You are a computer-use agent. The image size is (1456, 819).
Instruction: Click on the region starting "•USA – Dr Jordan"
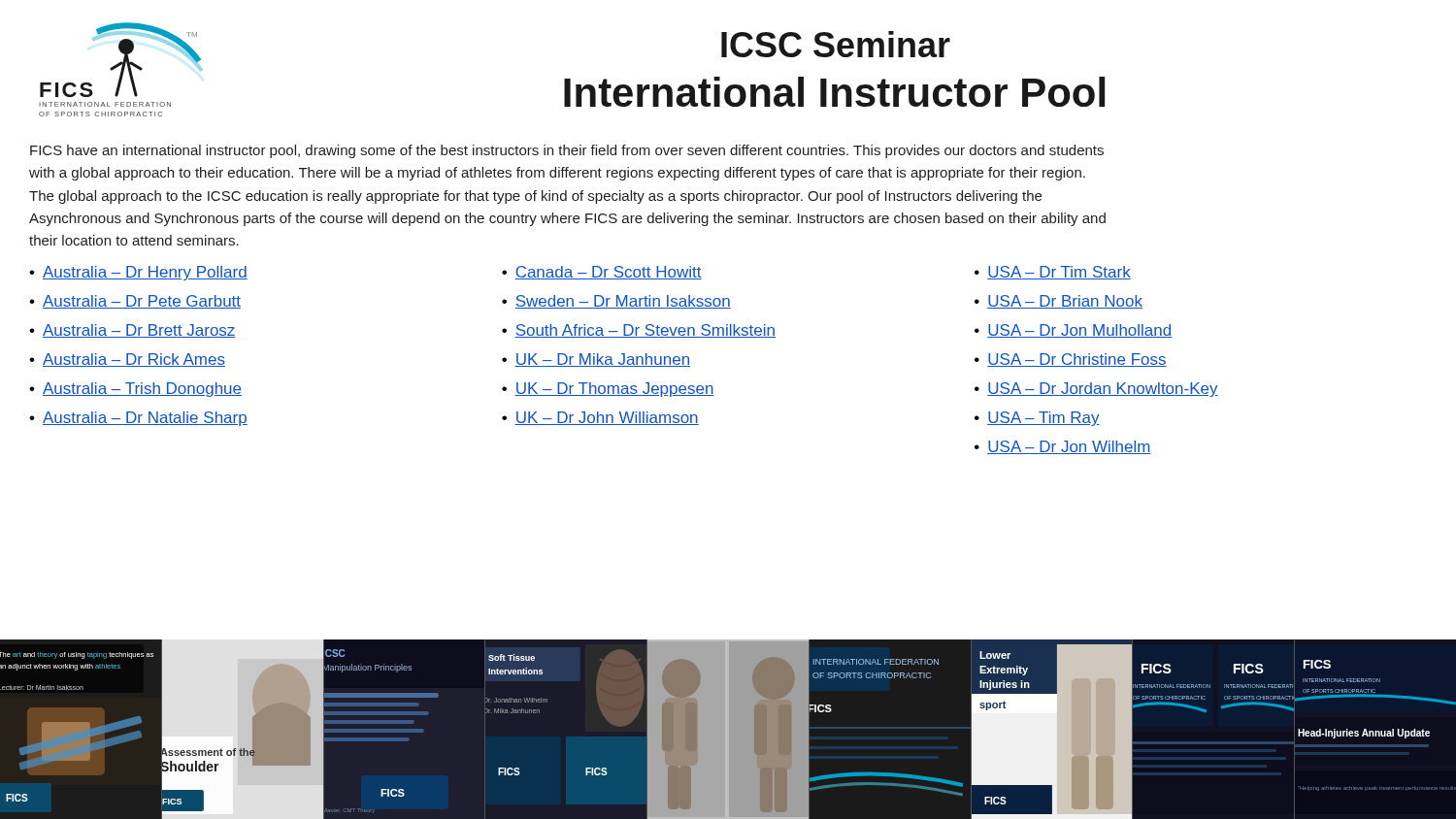(1096, 389)
